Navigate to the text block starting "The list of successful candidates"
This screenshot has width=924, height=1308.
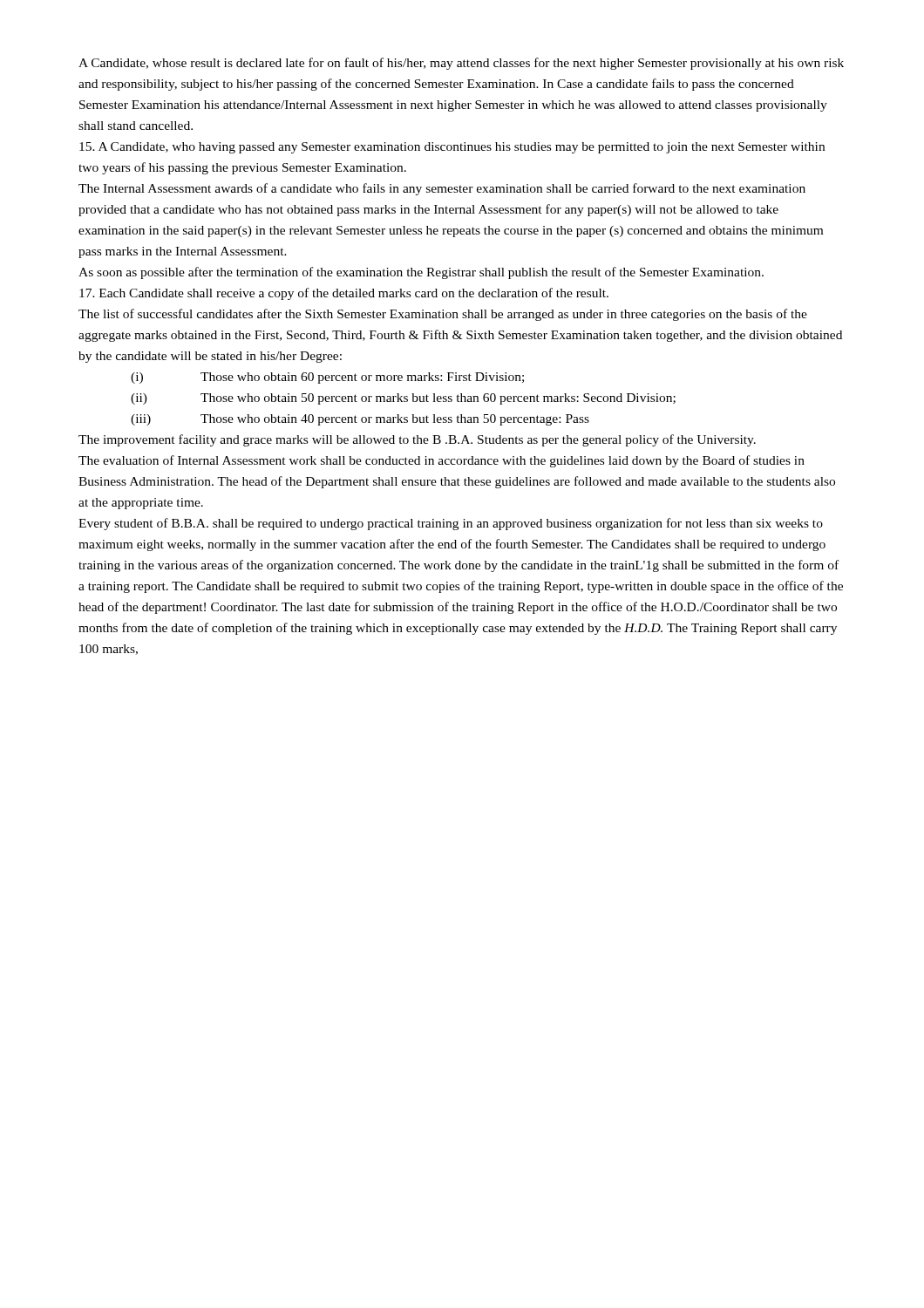tap(460, 335)
